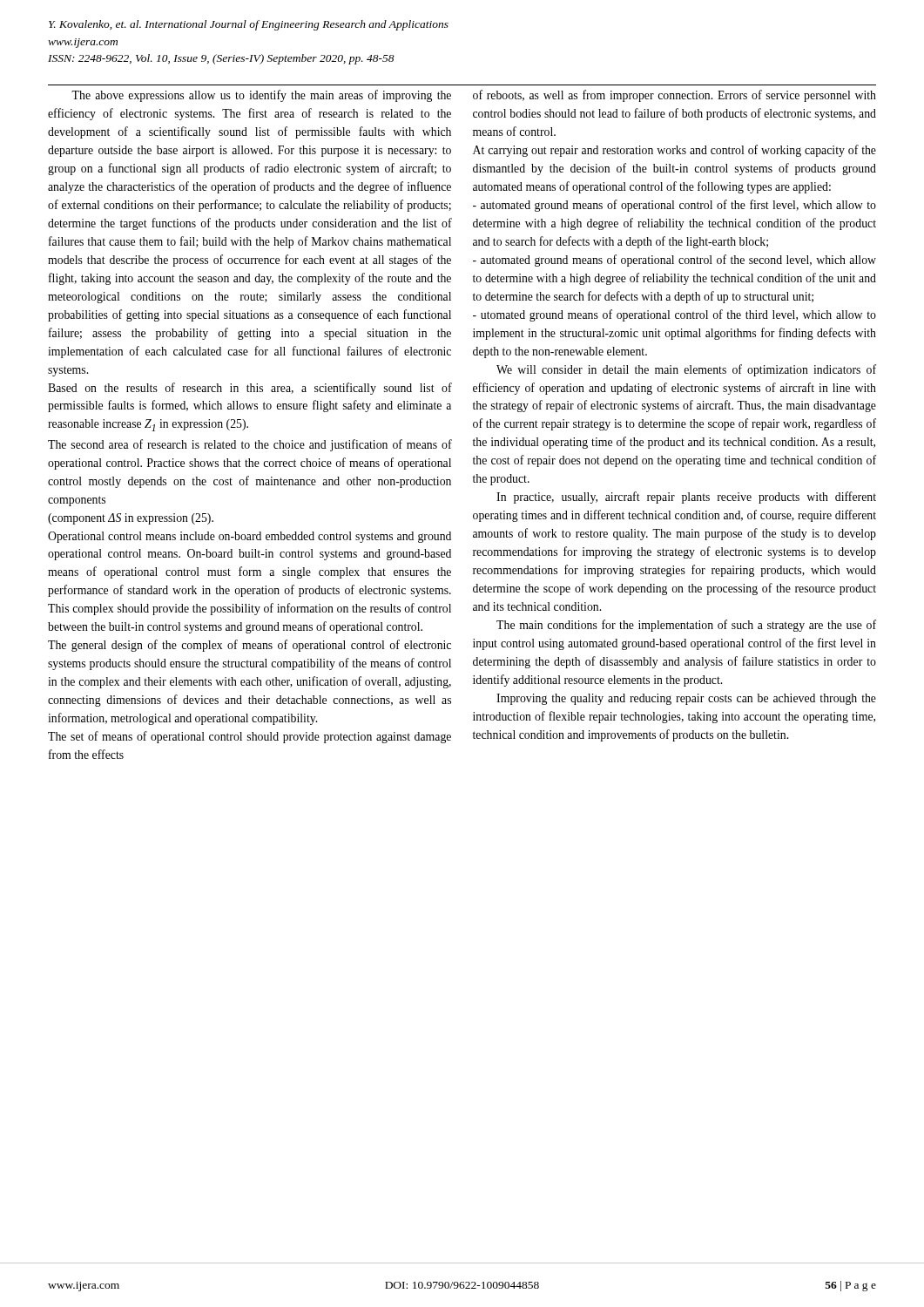
Task: Click on the passage starting "(component ΔS in expression (25)."
Action: tap(131, 519)
